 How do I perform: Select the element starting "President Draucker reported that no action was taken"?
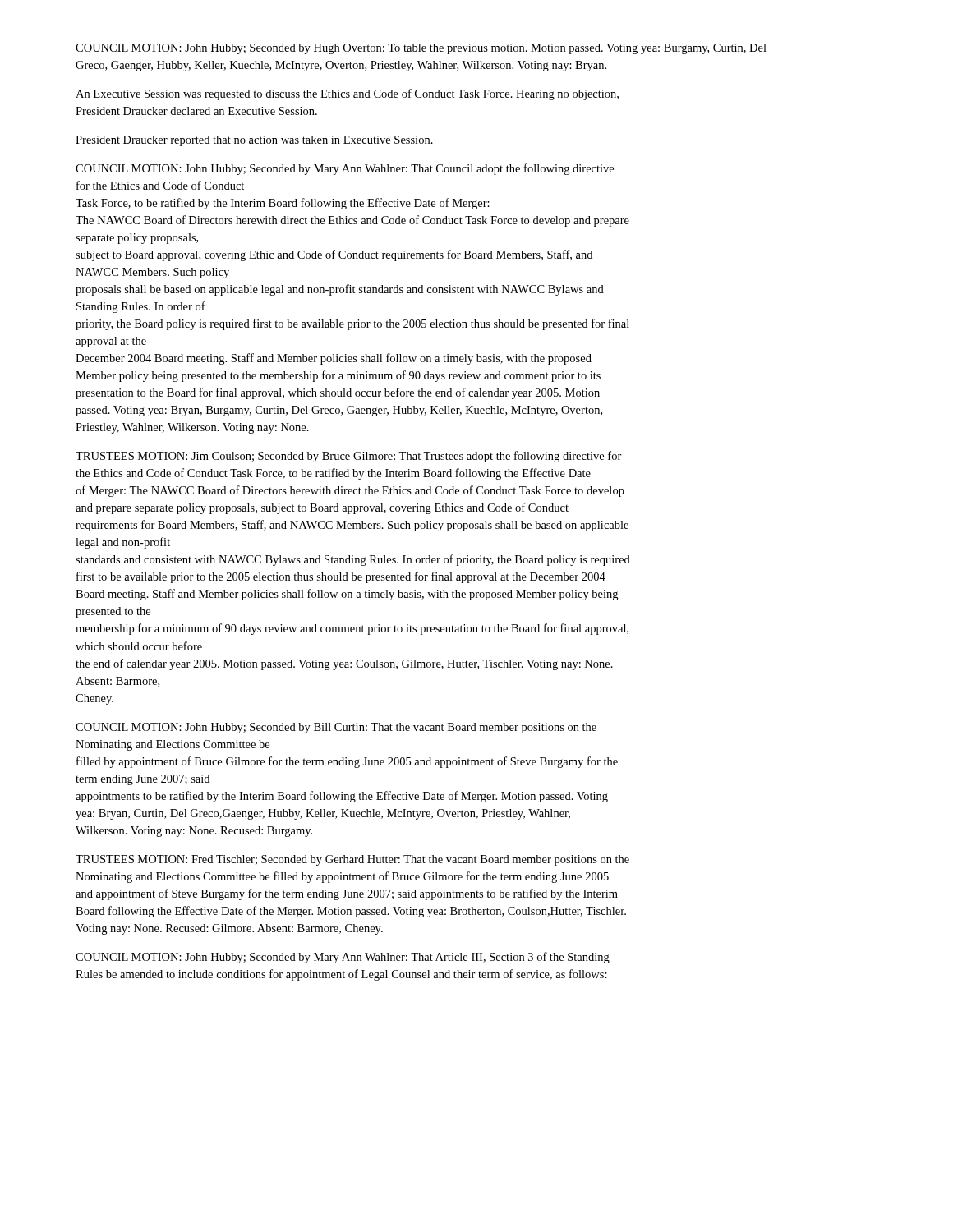click(x=254, y=141)
